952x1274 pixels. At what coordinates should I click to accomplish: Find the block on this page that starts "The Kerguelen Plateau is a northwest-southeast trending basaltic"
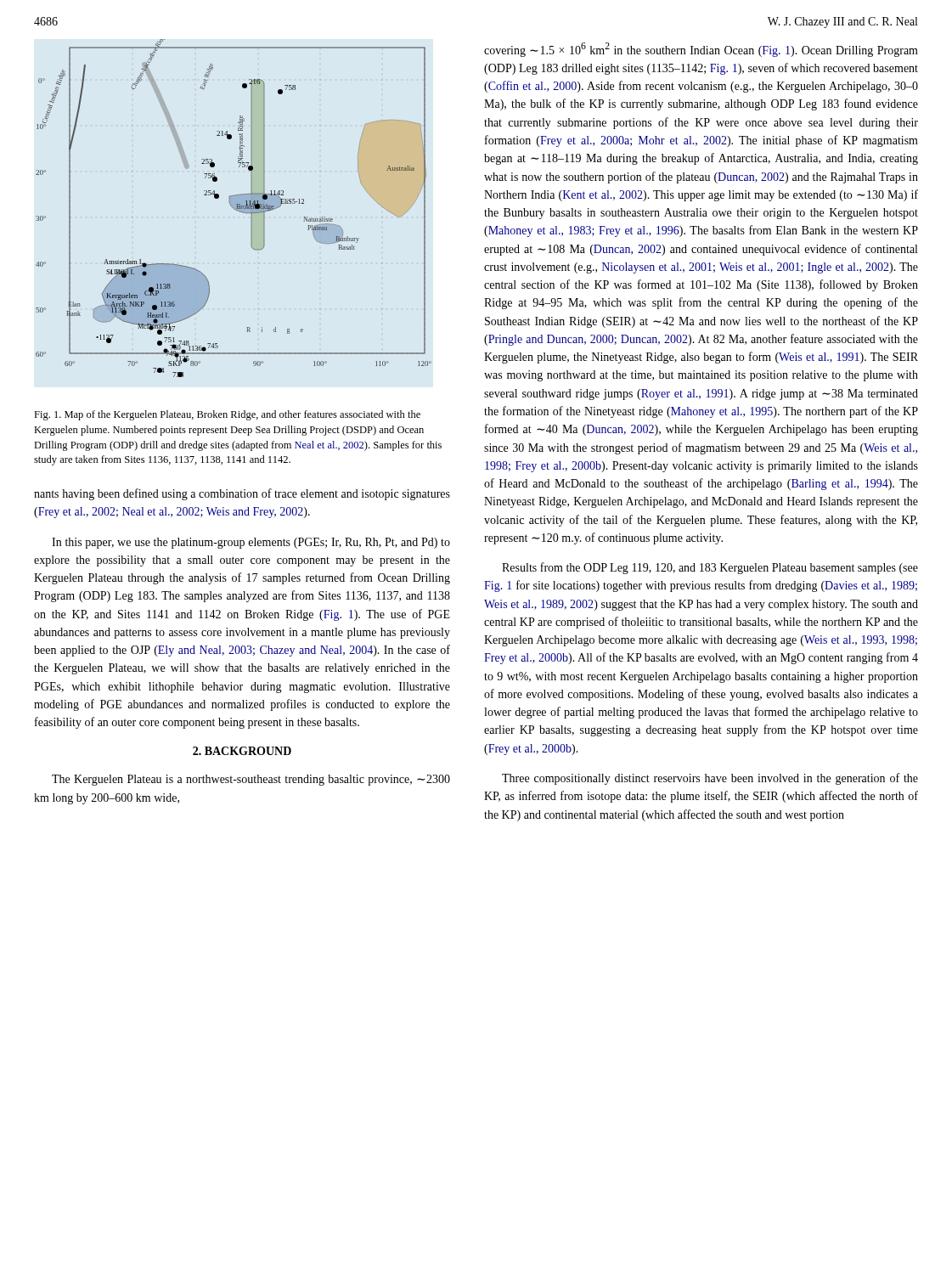(x=242, y=789)
